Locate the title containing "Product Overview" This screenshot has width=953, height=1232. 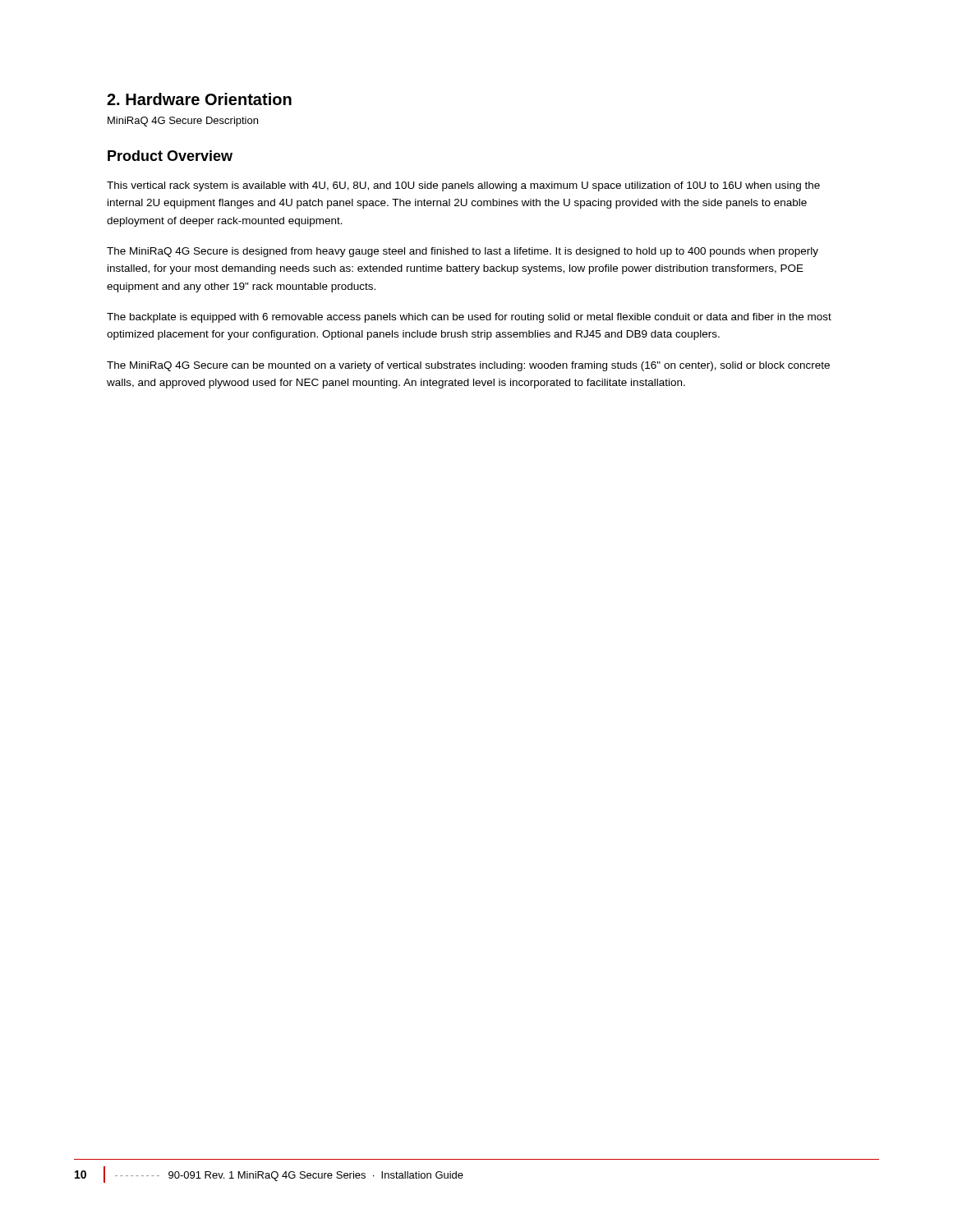(170, 156)
